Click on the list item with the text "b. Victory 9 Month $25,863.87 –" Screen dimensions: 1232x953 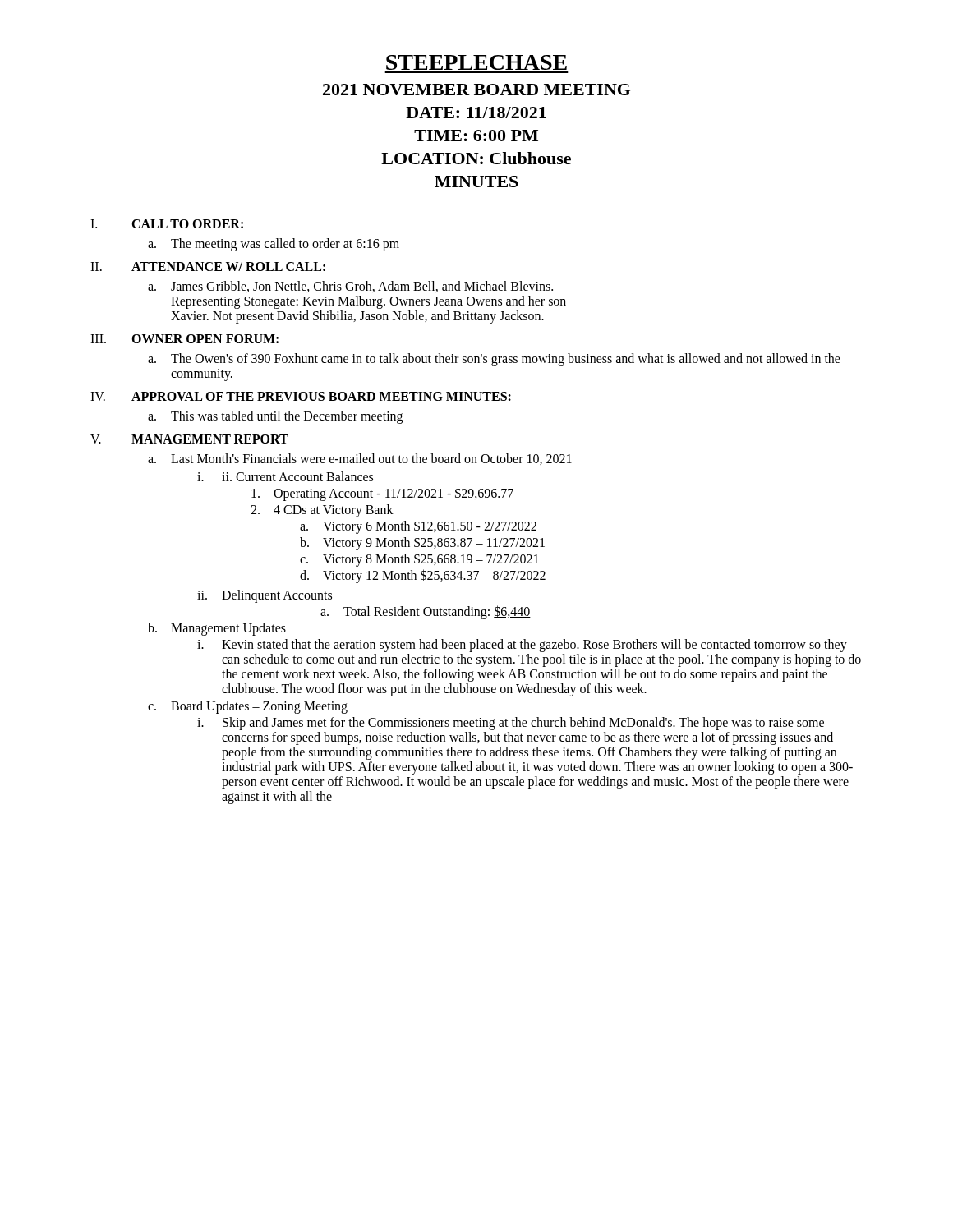422,543
